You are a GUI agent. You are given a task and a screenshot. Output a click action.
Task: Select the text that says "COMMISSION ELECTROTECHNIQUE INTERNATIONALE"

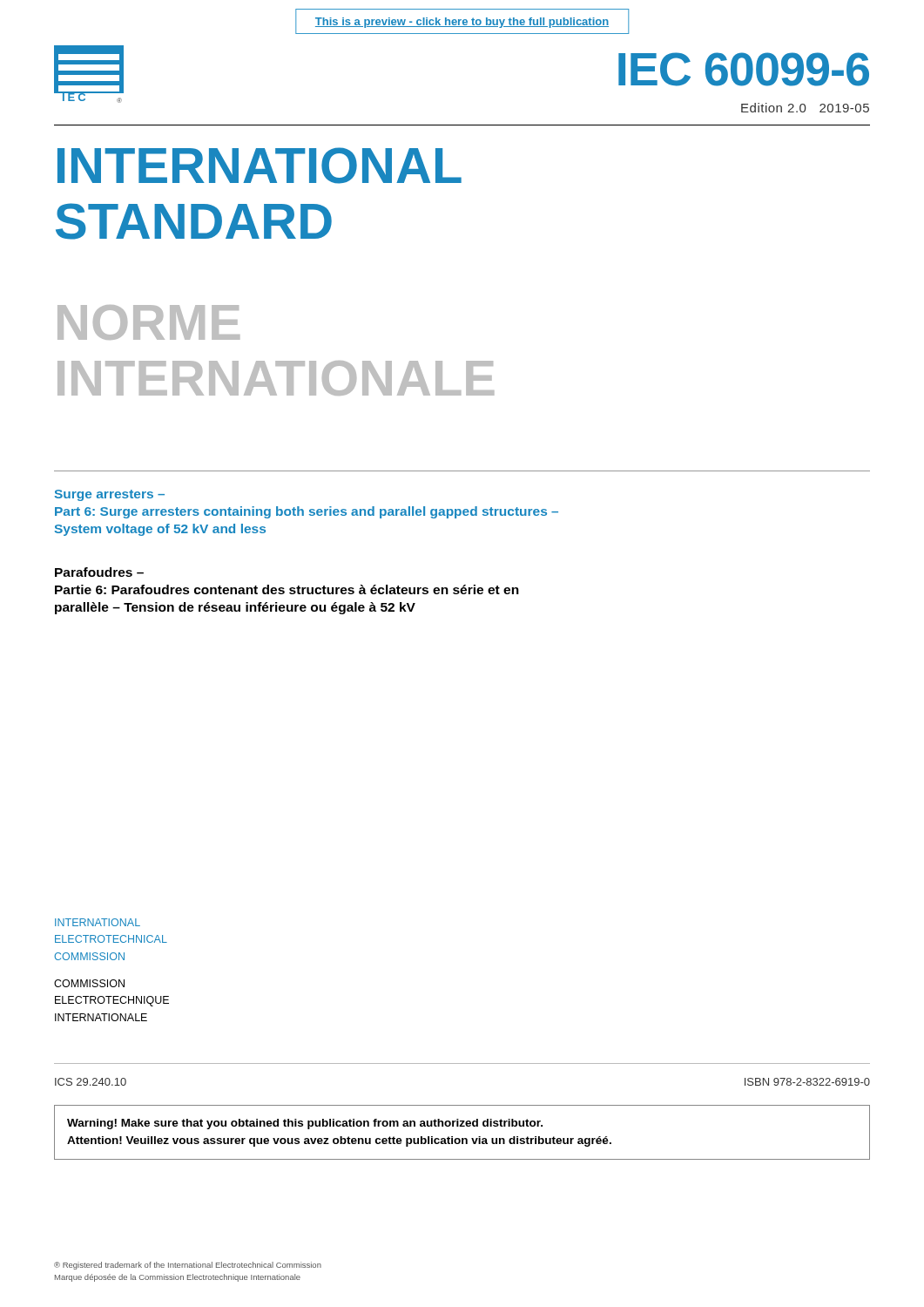(112, 1001)
